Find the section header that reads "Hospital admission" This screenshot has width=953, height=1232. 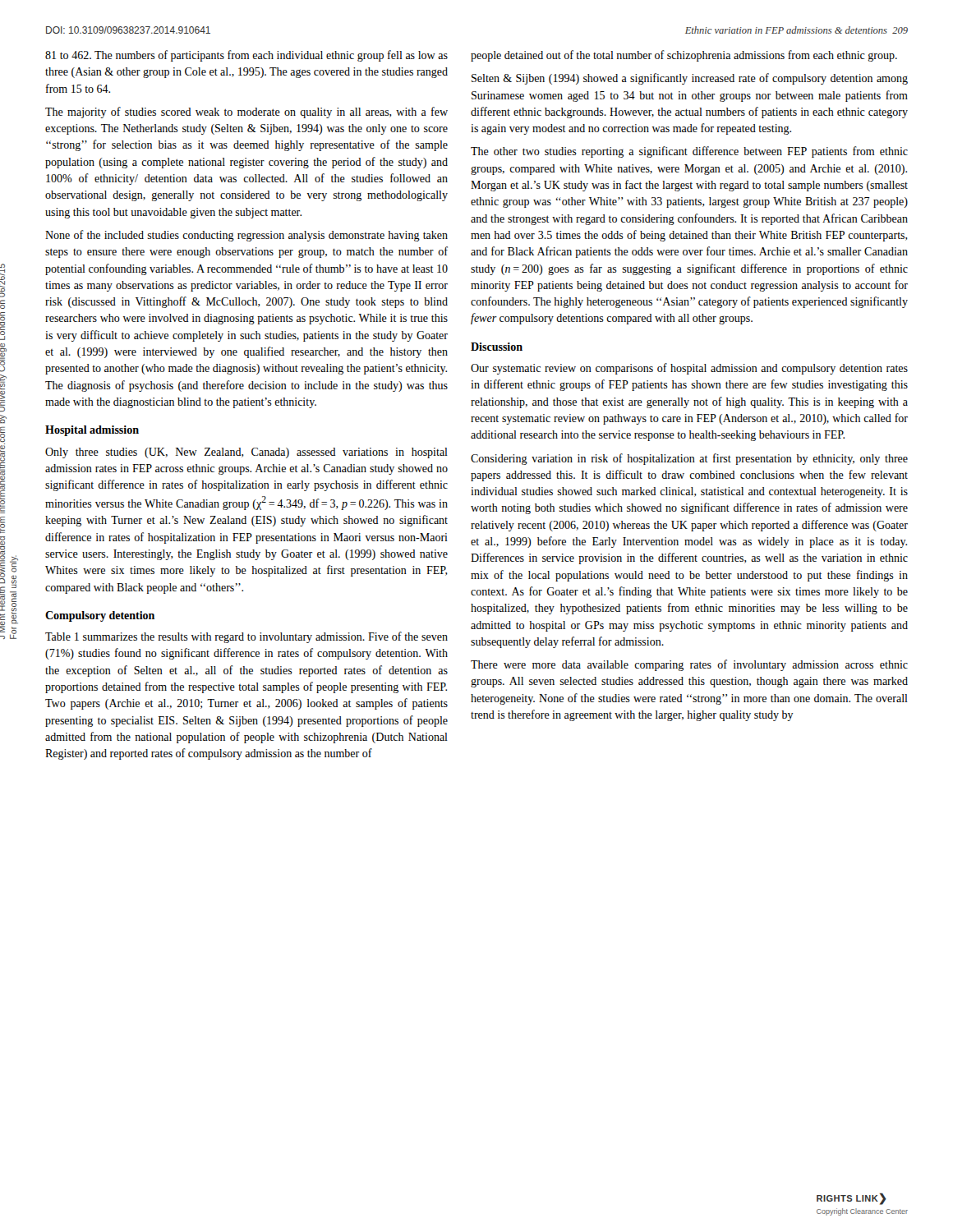pos(92,431)
